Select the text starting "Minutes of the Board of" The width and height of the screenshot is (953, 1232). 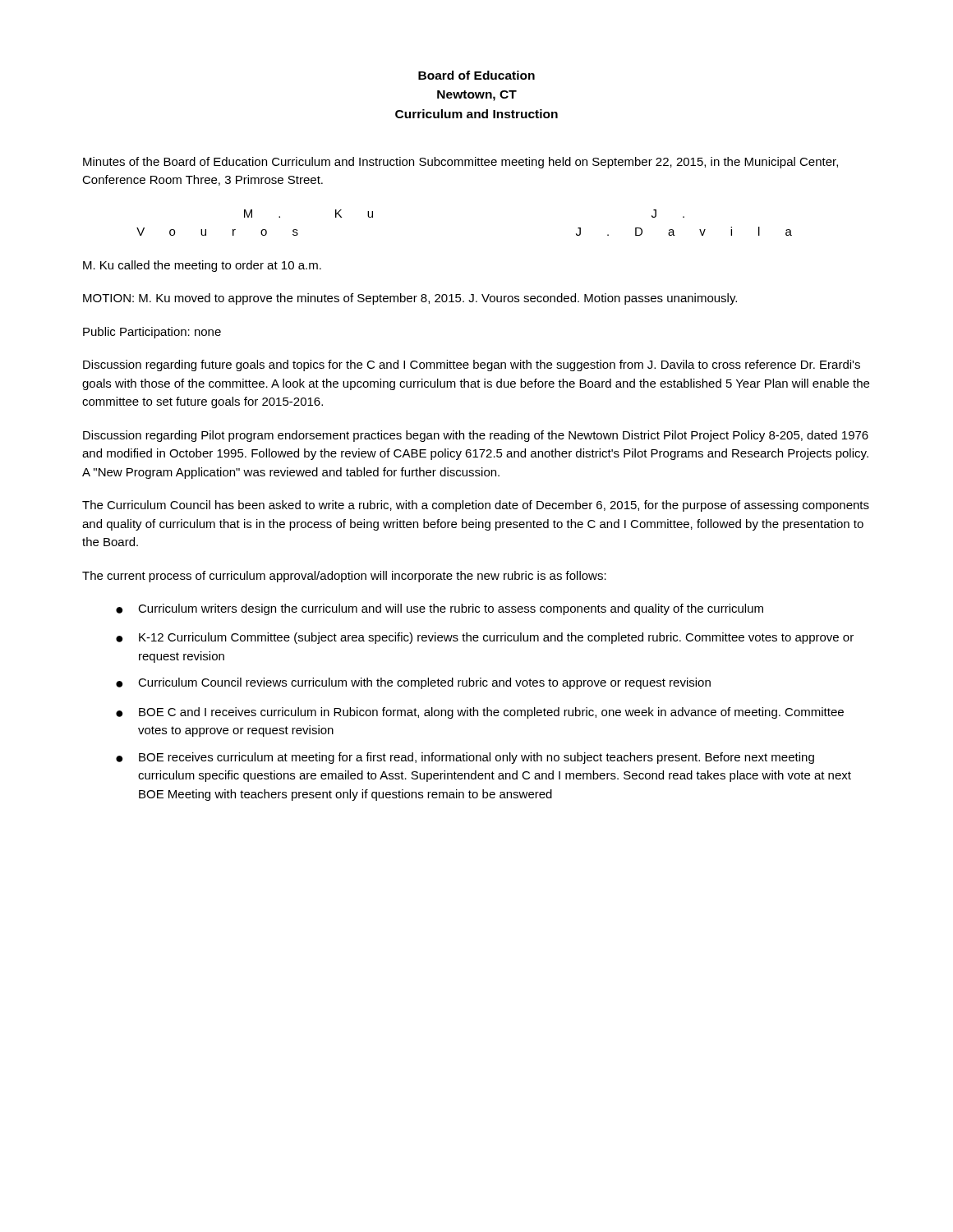pyautogui.click(x=461, y=170)
